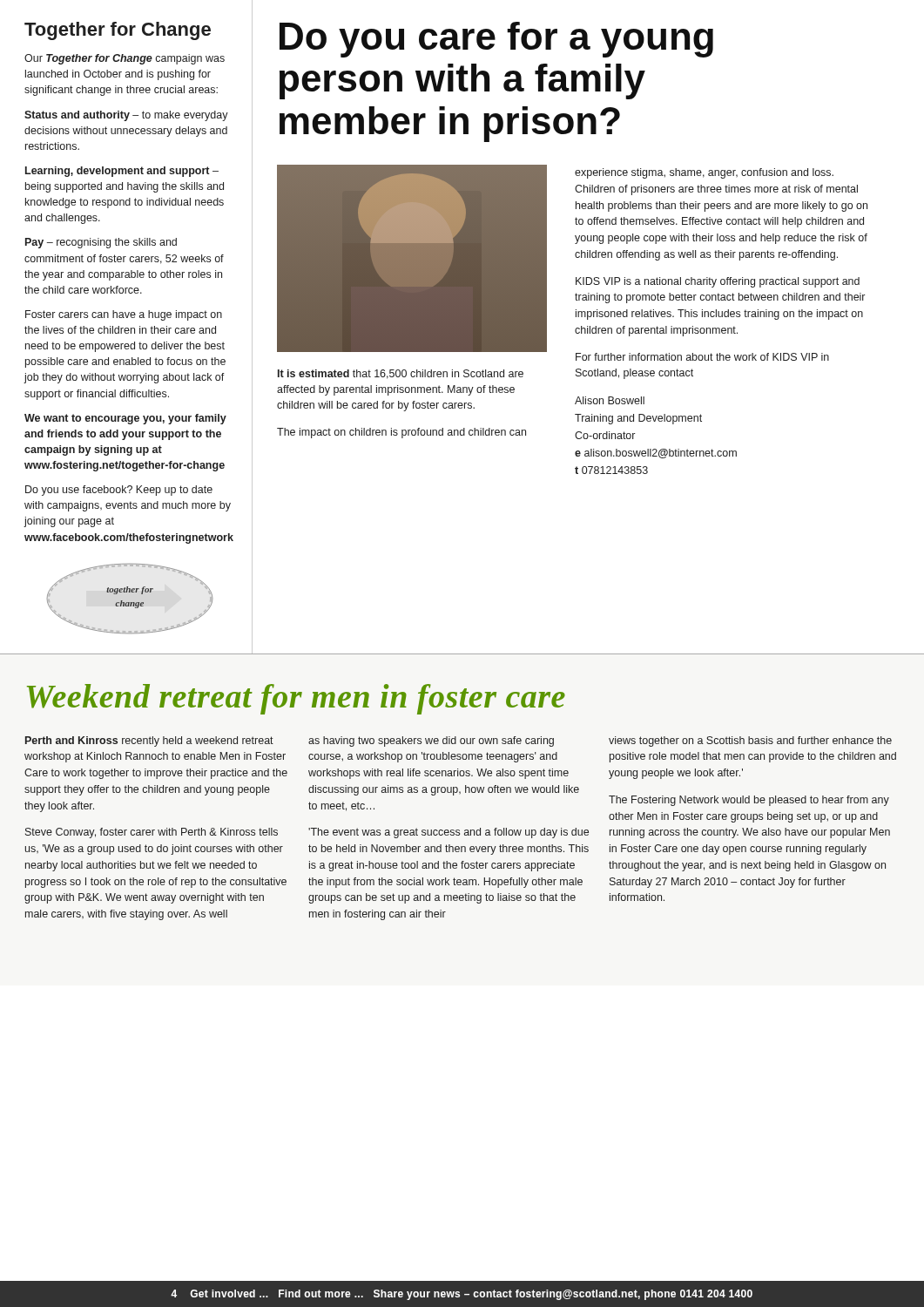
Task: Point to the region starting "Steve Conway, foster carer with Perth"
Action: pos(158,874)
